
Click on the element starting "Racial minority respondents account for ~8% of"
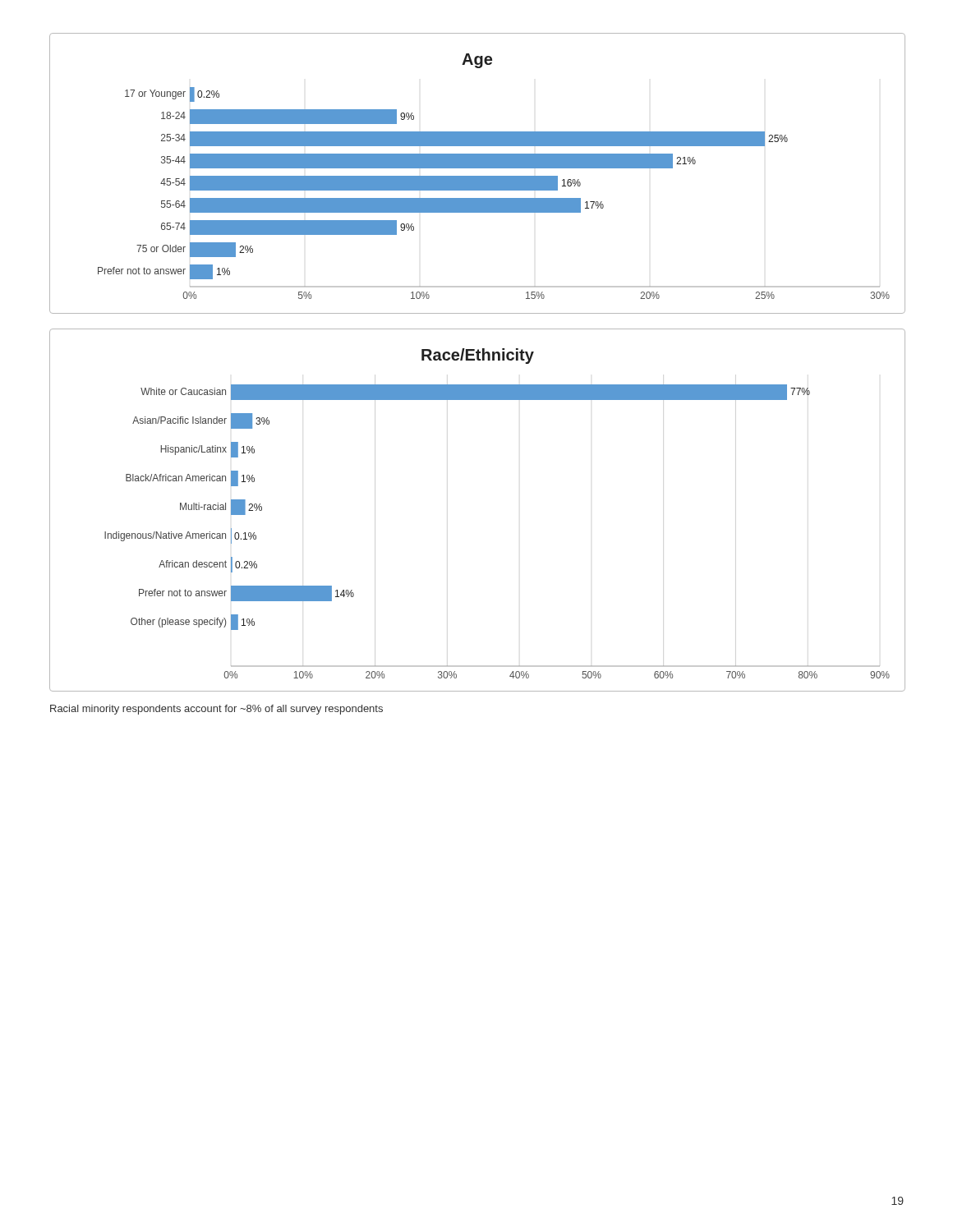pos(216,708)
